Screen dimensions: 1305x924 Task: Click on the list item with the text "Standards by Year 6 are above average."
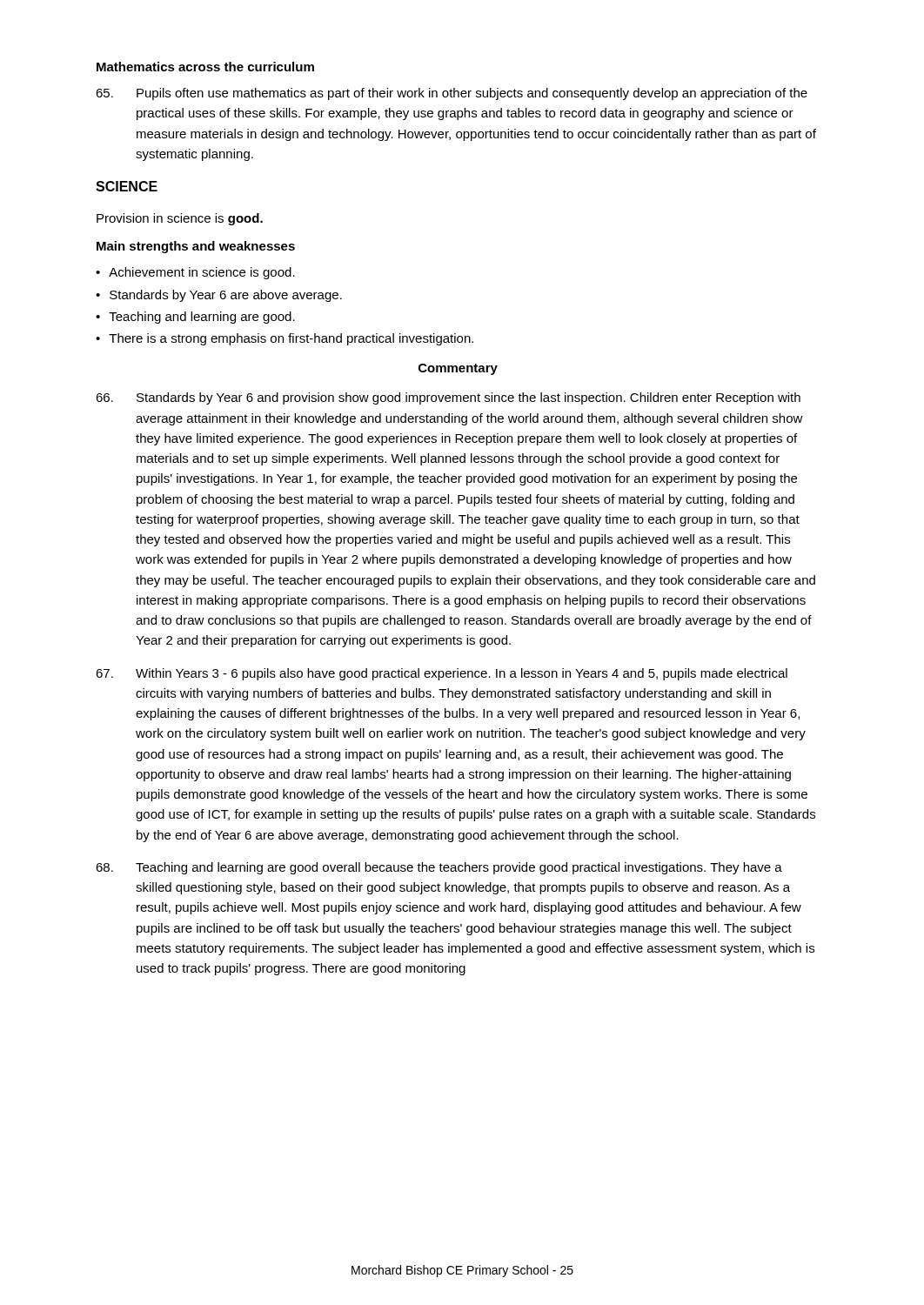click(226, 294)
